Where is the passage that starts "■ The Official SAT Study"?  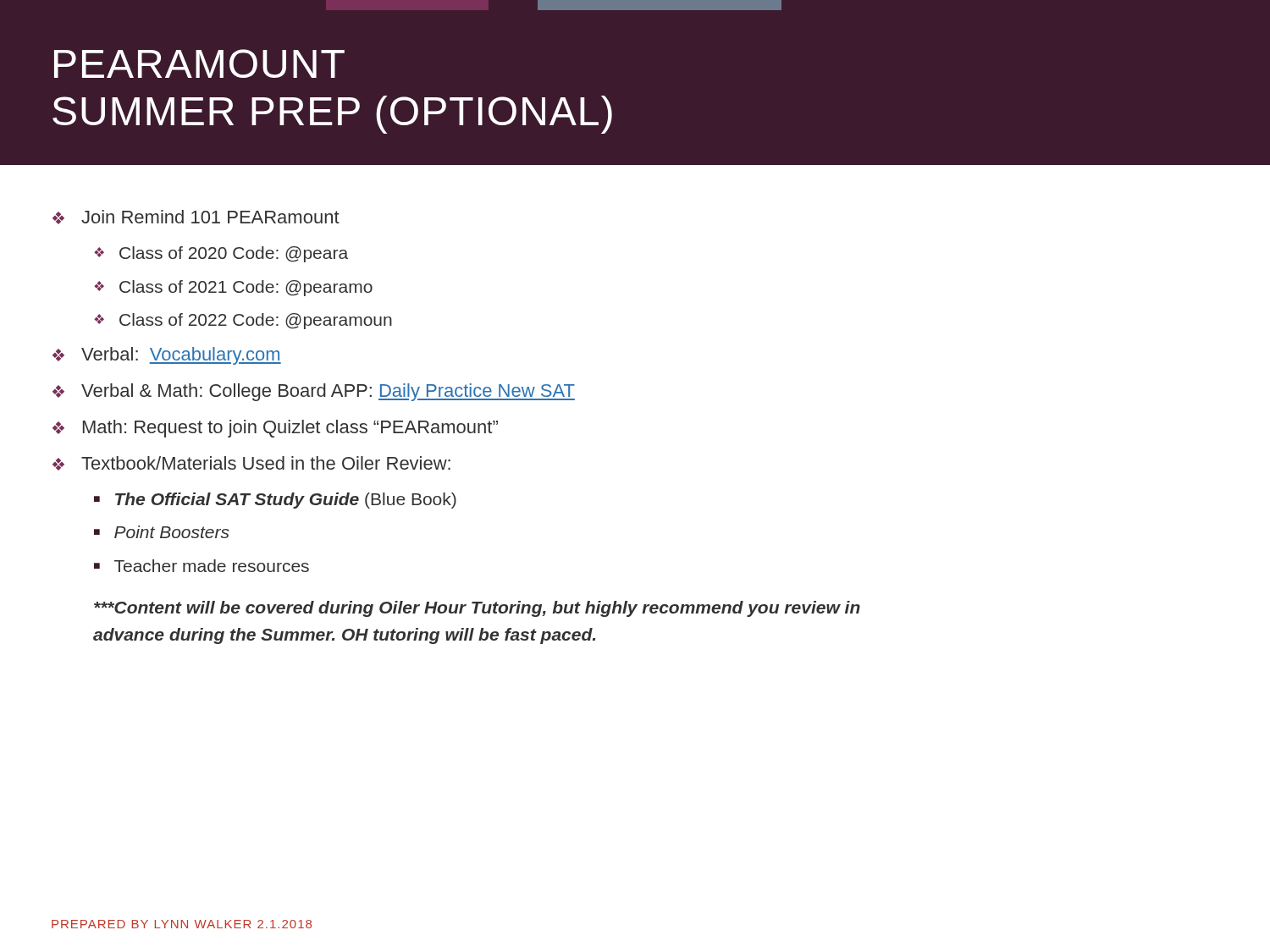[275, 499]
